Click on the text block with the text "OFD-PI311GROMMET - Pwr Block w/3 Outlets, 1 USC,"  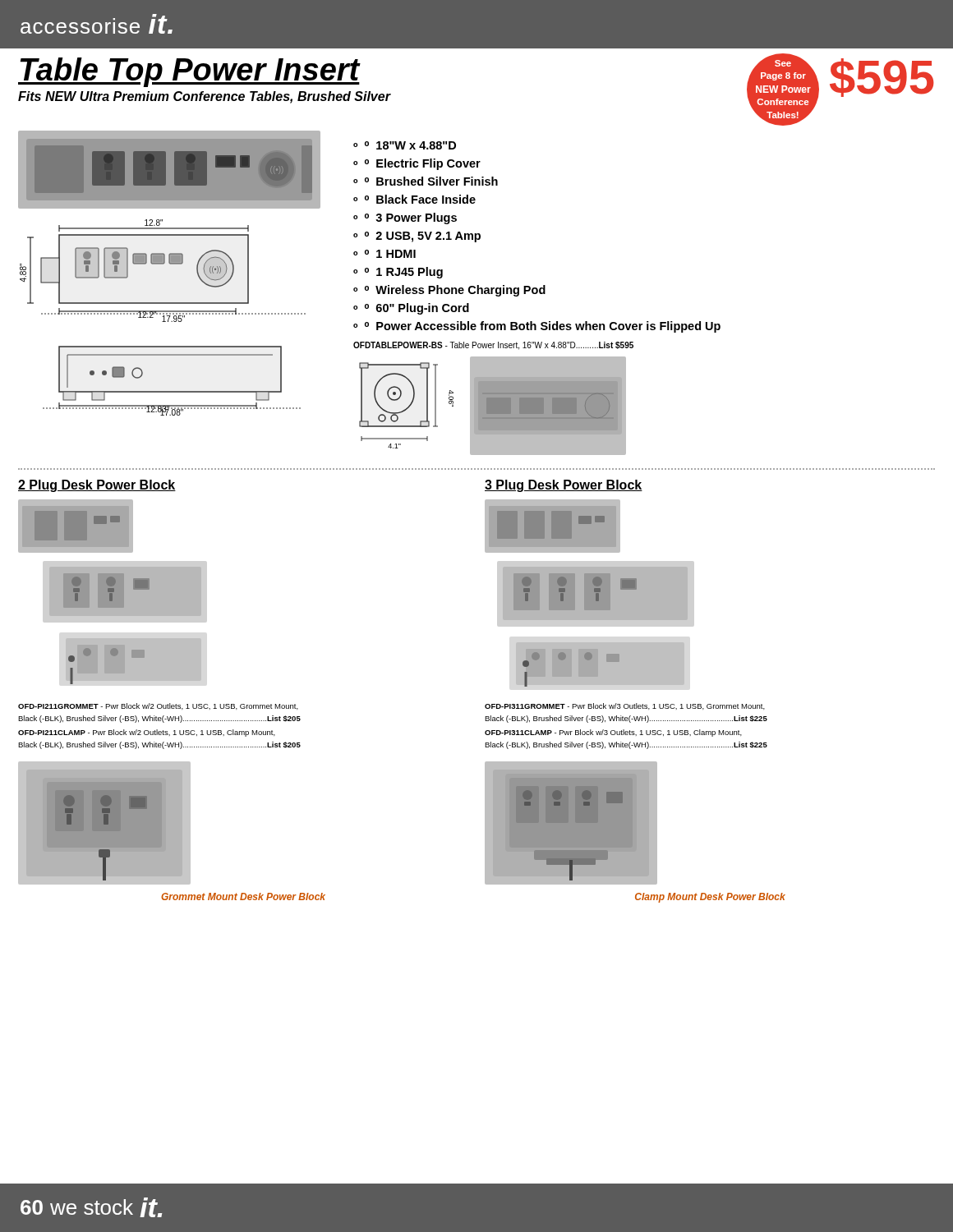[626, 712]
